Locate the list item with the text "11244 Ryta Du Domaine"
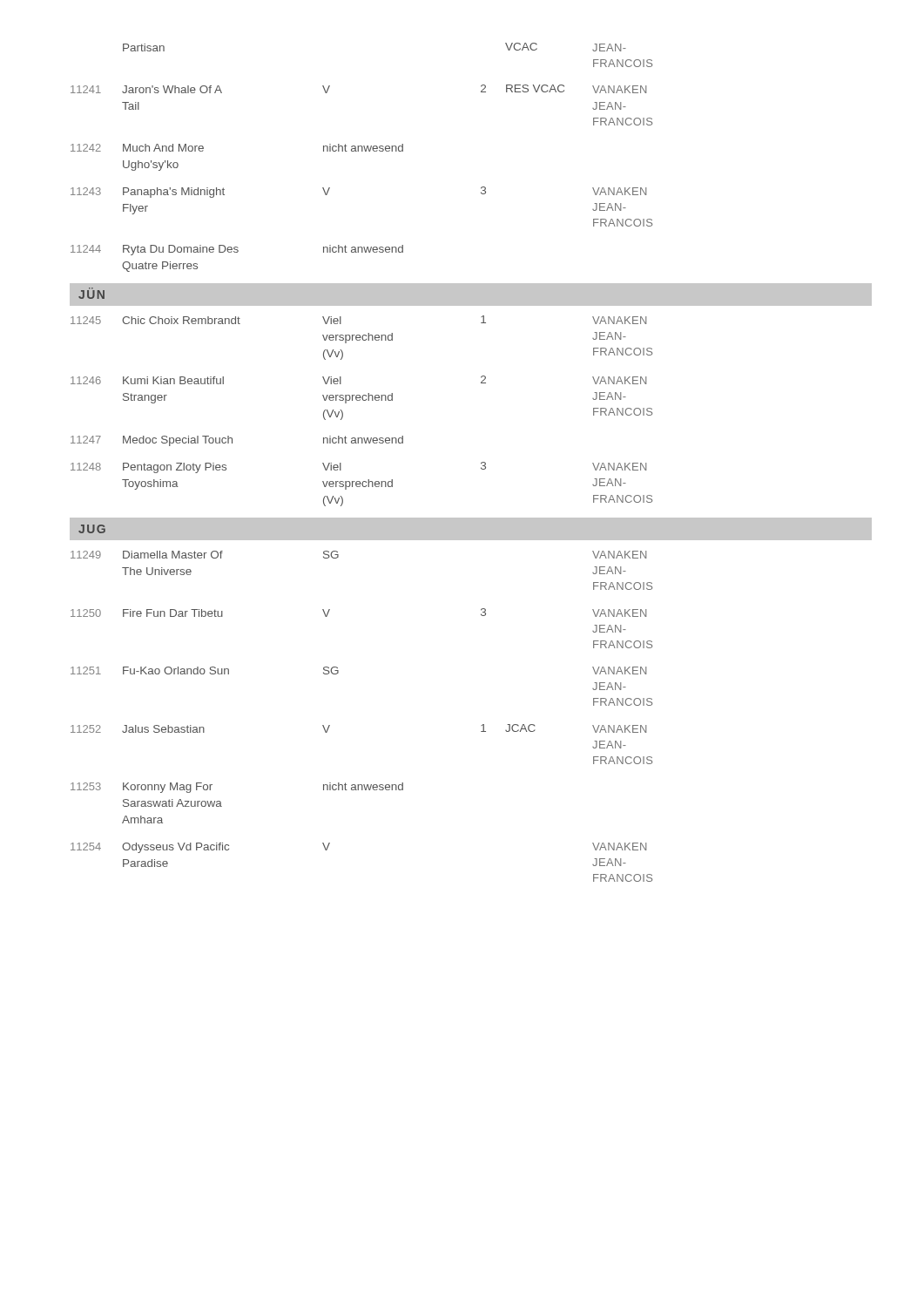924x1307 pixels. [x=237, y=250]
